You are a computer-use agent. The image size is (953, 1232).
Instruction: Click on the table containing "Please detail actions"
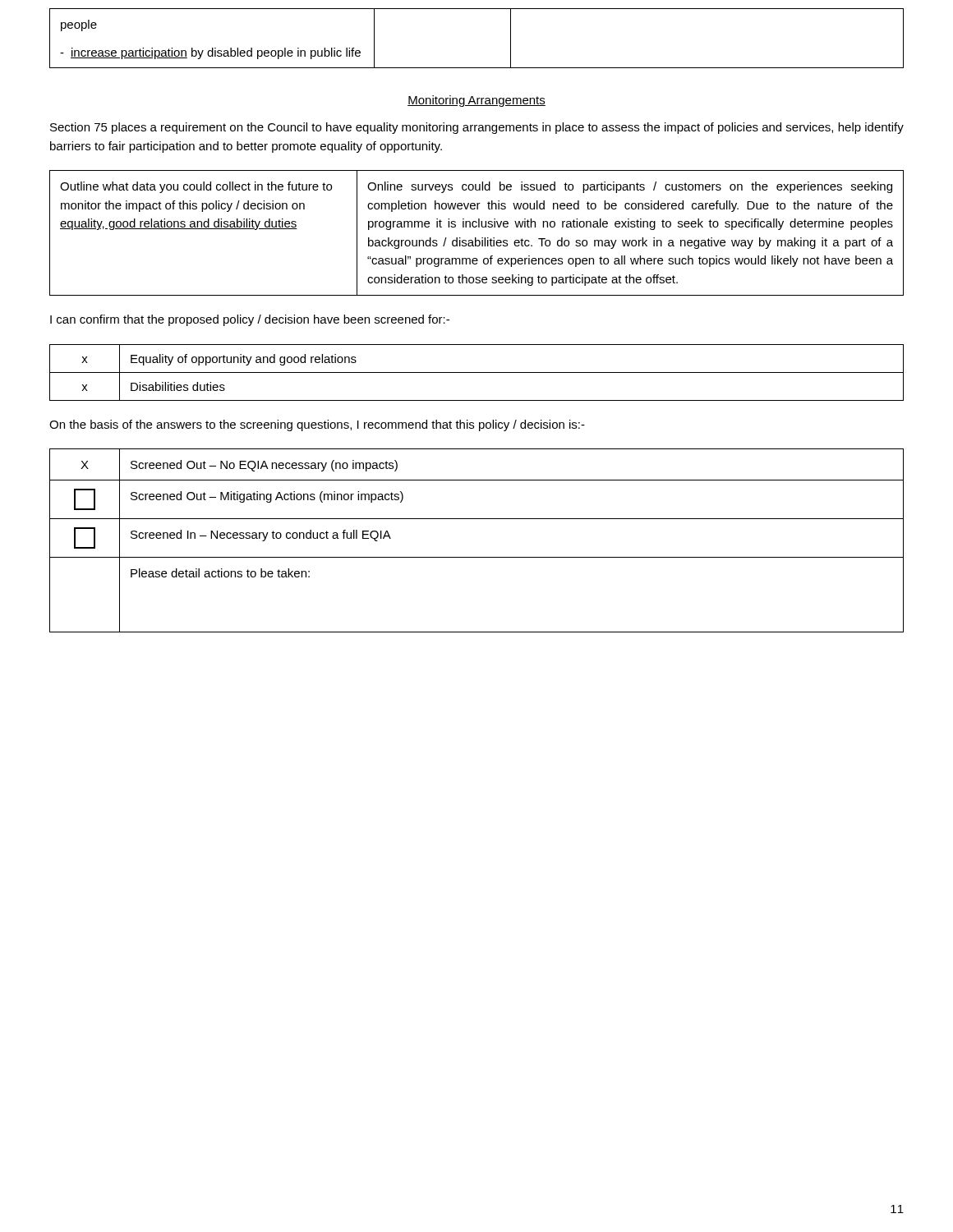pos(476,540)
